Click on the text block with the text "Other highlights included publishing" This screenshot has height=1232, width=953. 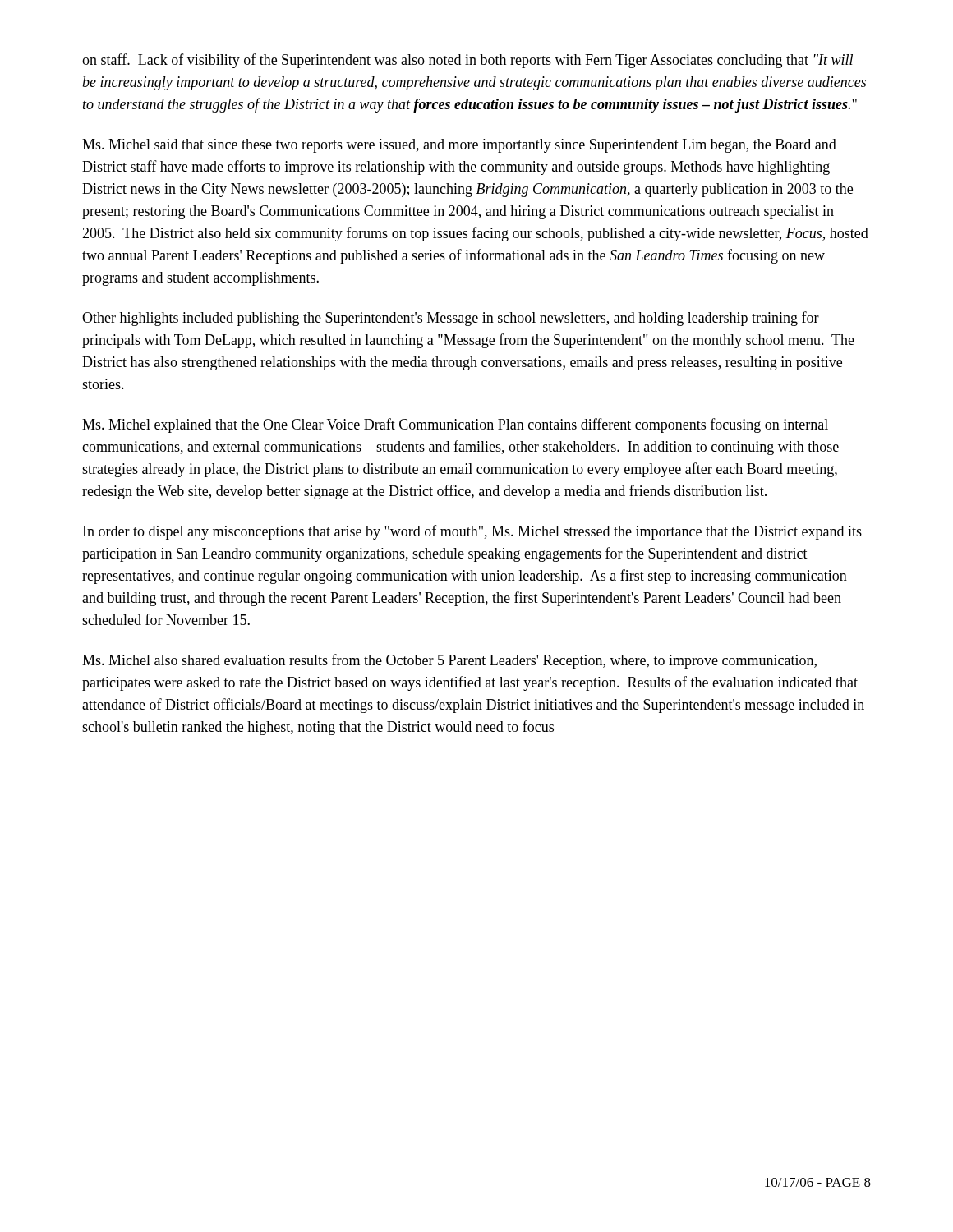468,351
